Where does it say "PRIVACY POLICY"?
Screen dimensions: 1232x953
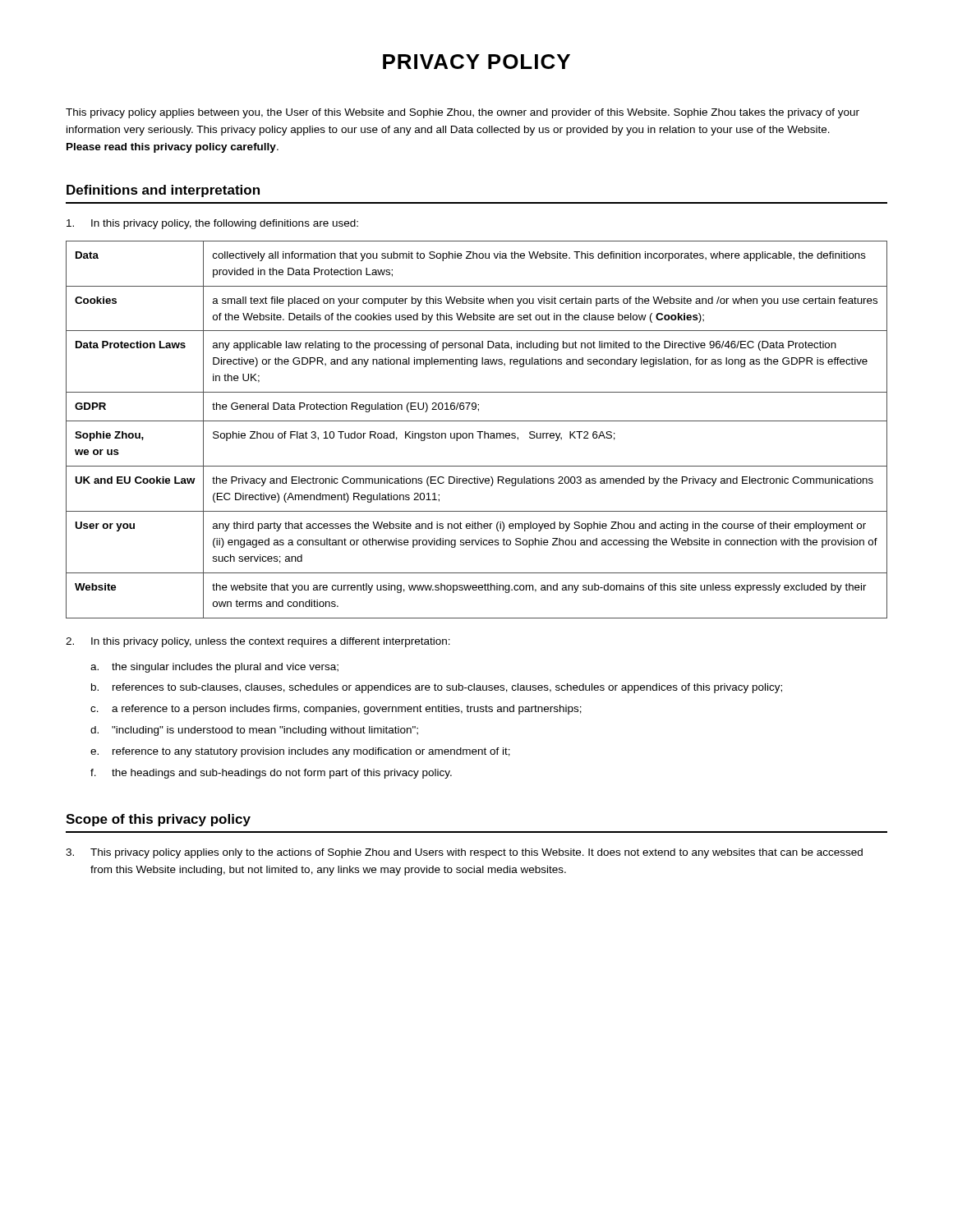[476, 62]
